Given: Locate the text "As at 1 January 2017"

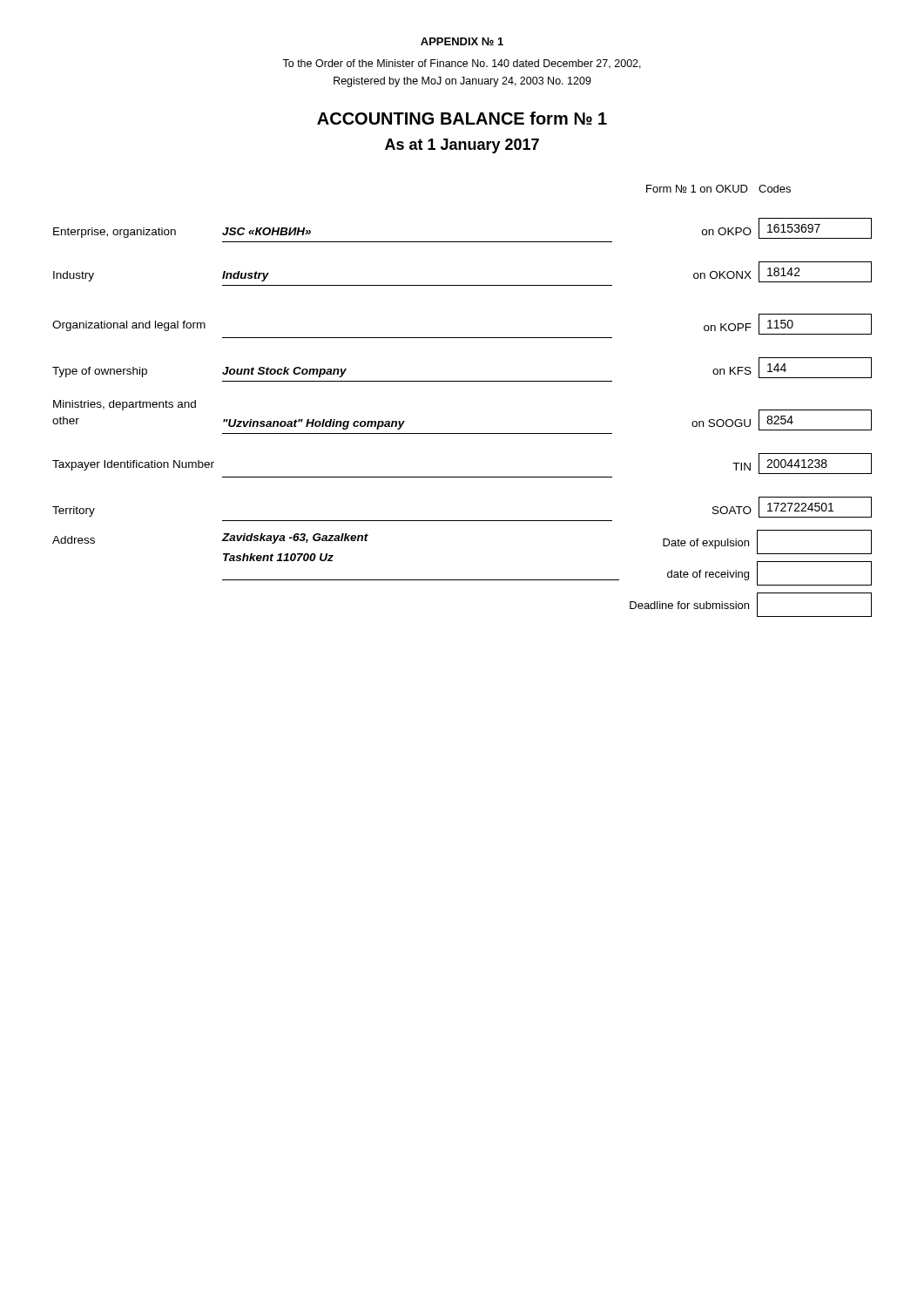Looking at the screenshot, I should point(462,145).
